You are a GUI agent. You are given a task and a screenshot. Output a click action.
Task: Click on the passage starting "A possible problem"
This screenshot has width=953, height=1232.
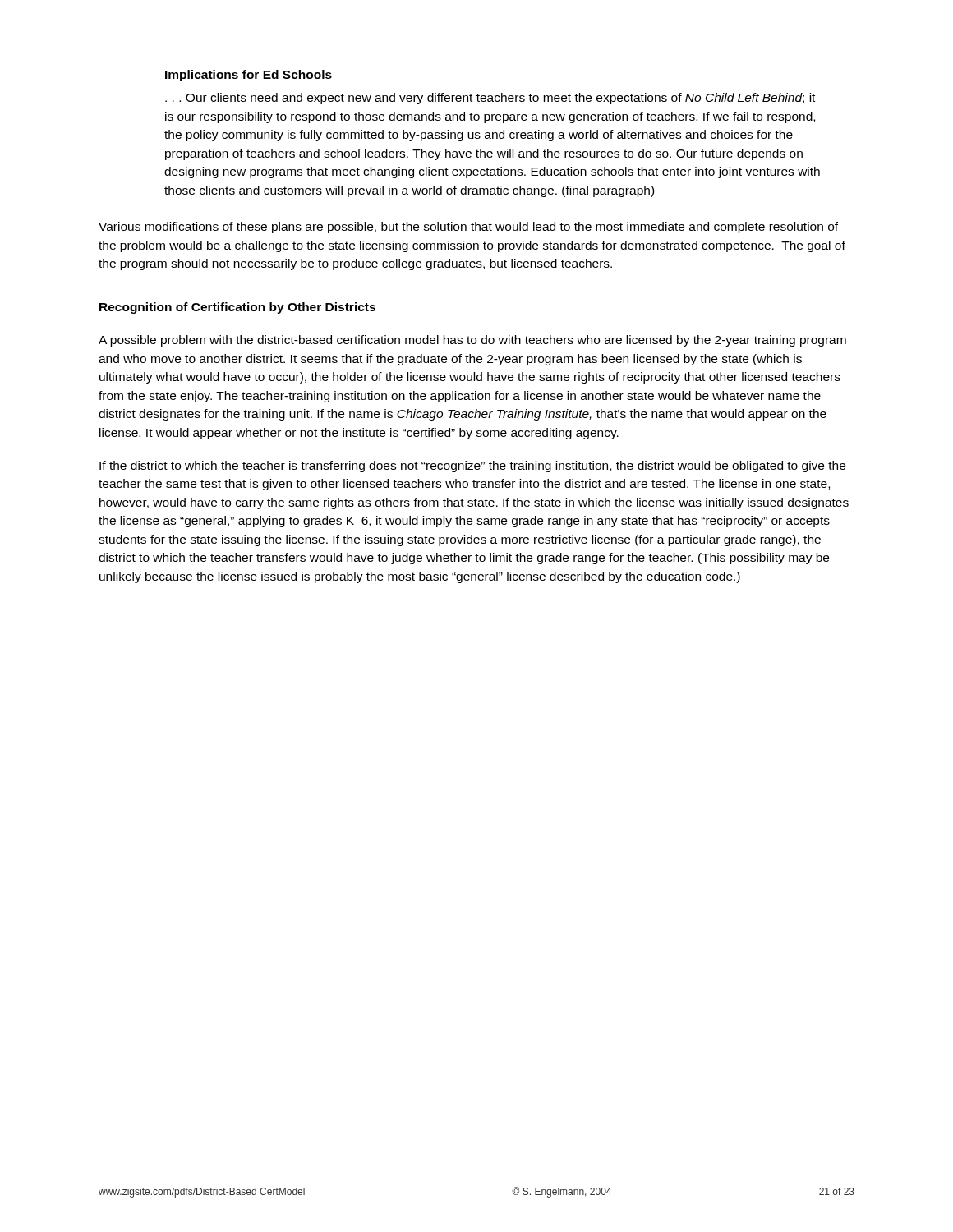click(473, 386)
